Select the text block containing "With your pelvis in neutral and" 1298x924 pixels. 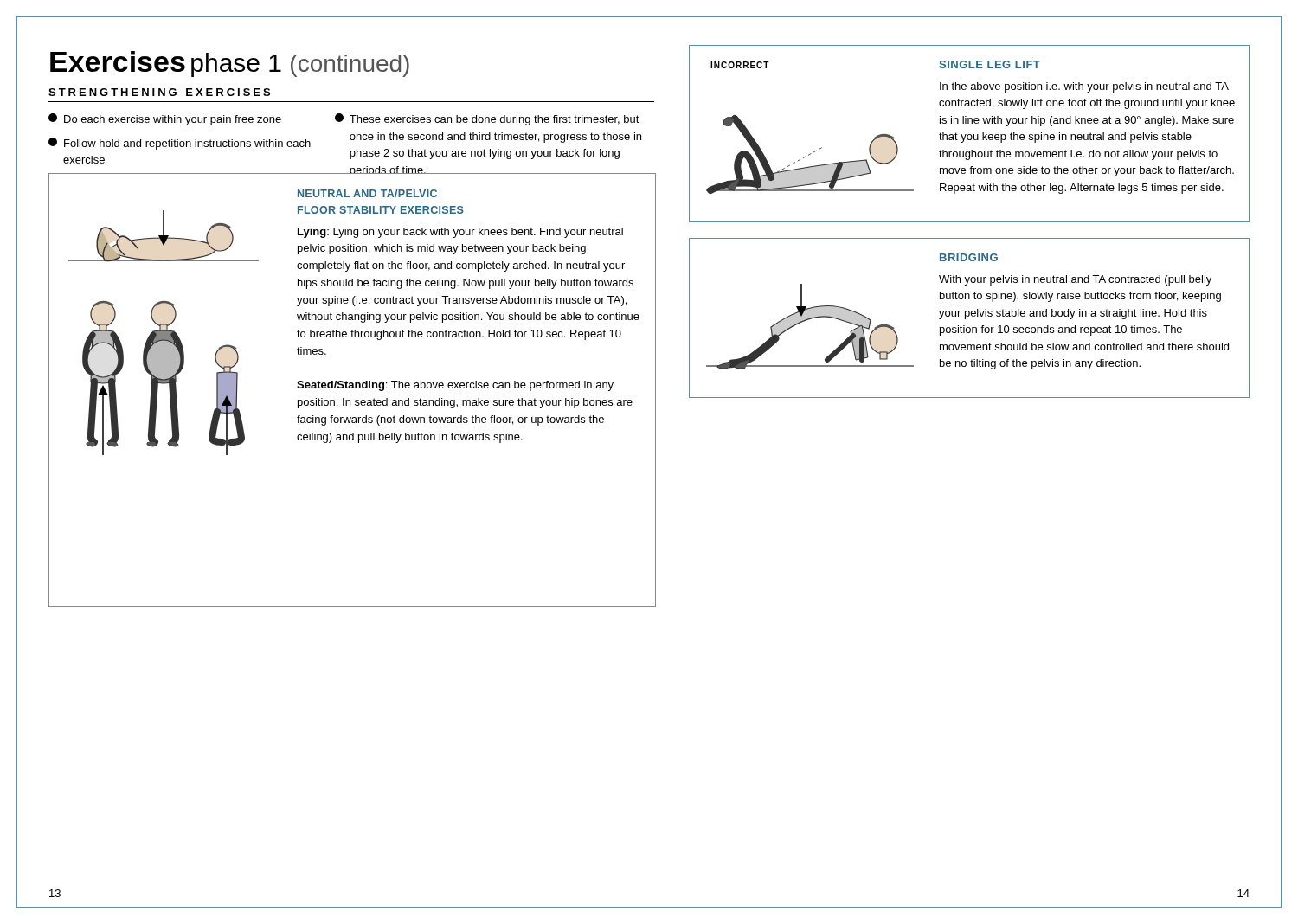click(1084, 321)
